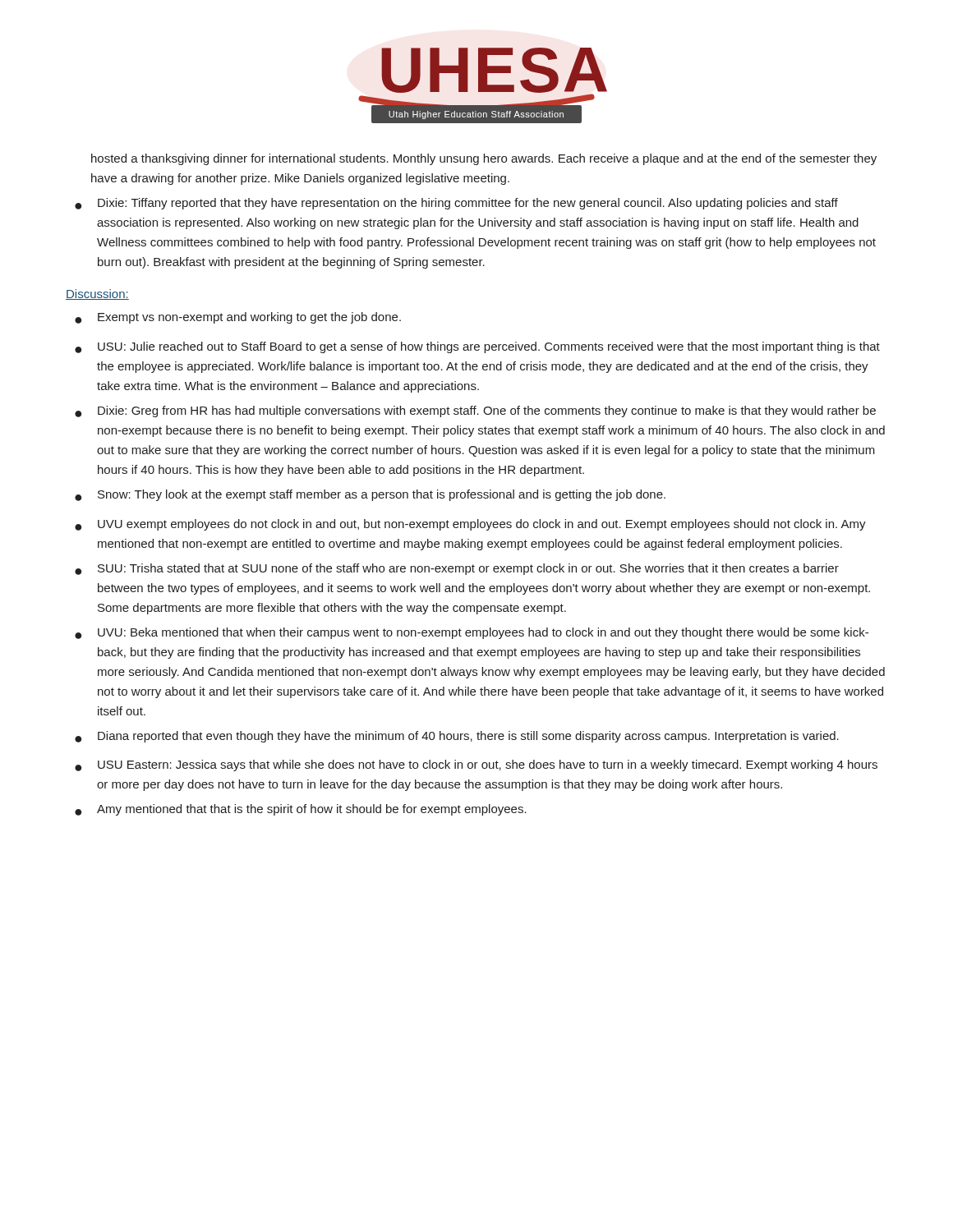The height and width of the screenshot is (1232, 953).
Task: Locate the list item that says "● USU: Julie"
Action: coord(481,366)
